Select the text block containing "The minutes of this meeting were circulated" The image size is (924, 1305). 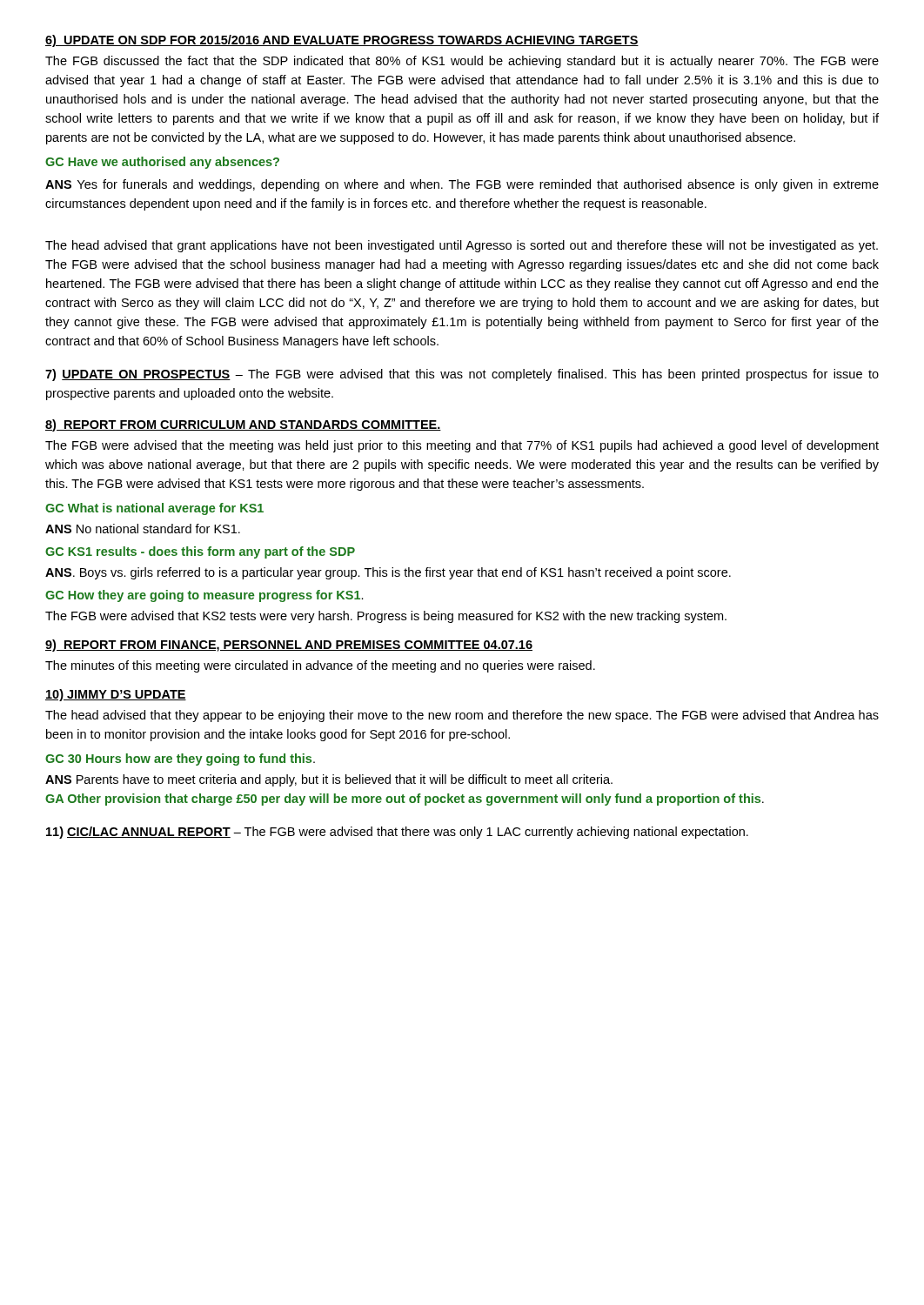click(320, 665)
